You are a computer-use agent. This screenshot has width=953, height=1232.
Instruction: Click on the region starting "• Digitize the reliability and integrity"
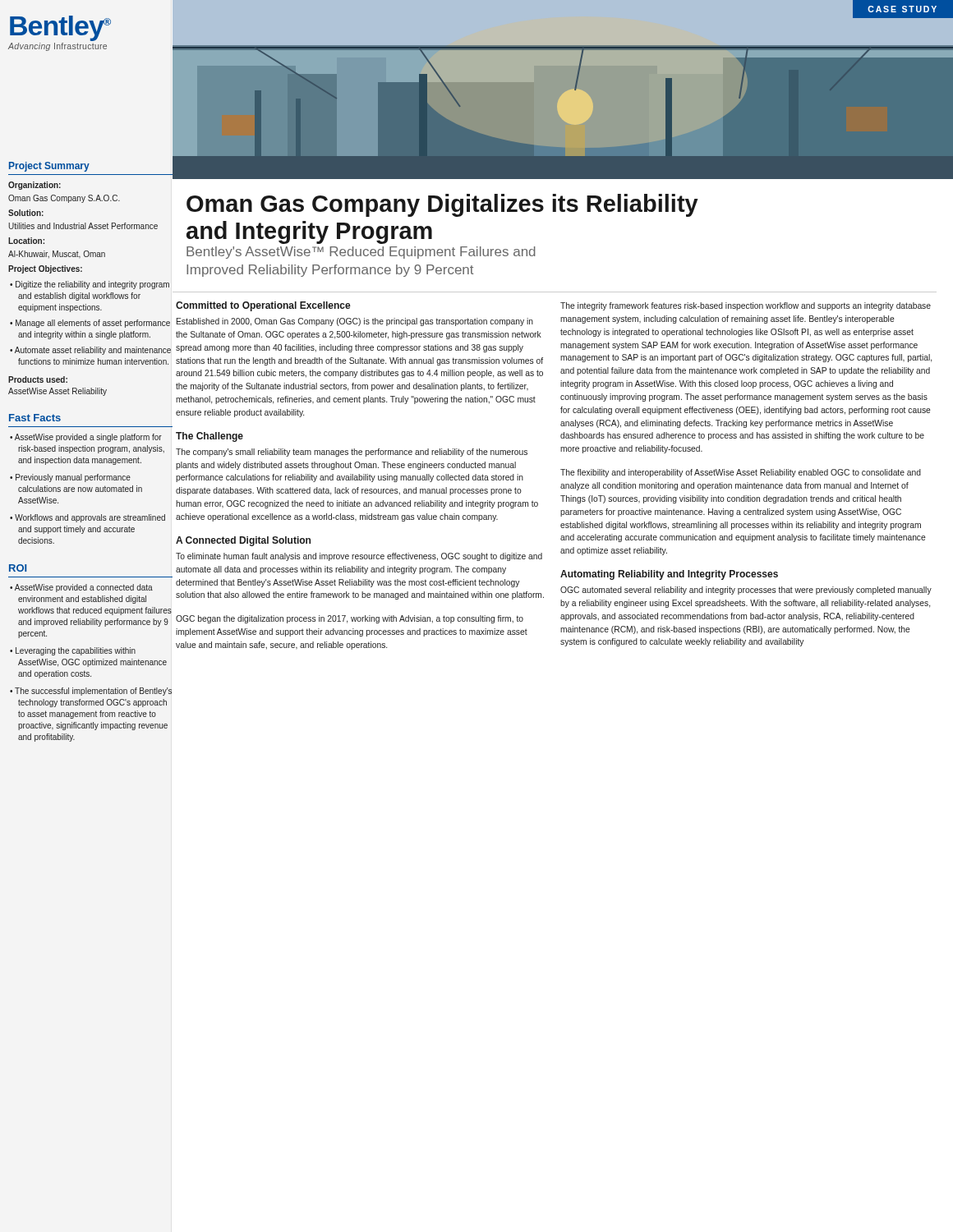pyautogui.click(x=90, y=296)
